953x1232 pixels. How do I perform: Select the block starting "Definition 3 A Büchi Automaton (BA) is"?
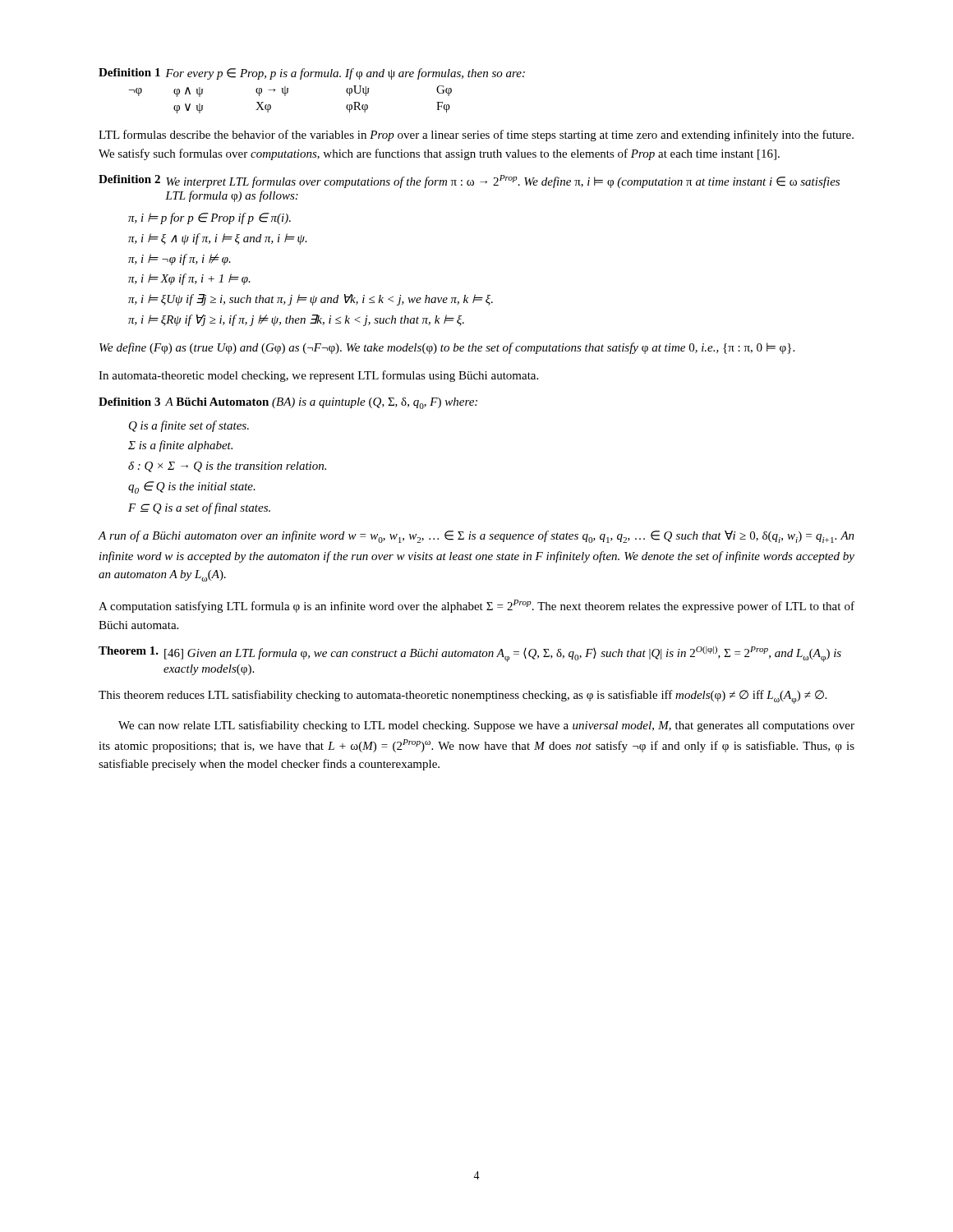tap(476, 402)
